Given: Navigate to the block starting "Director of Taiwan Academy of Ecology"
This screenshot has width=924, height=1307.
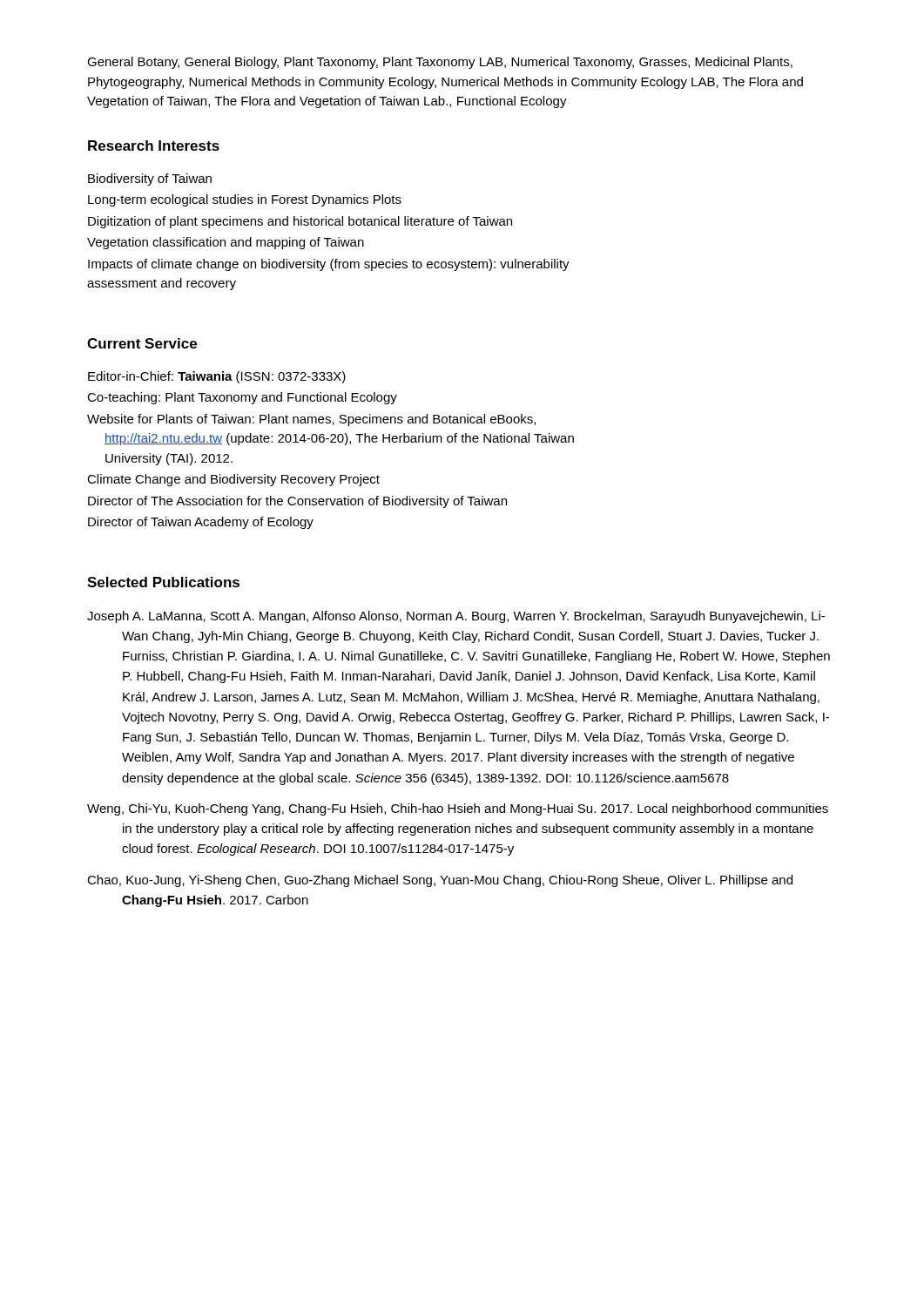Looking at the screenshot, I should pos(200,521).
